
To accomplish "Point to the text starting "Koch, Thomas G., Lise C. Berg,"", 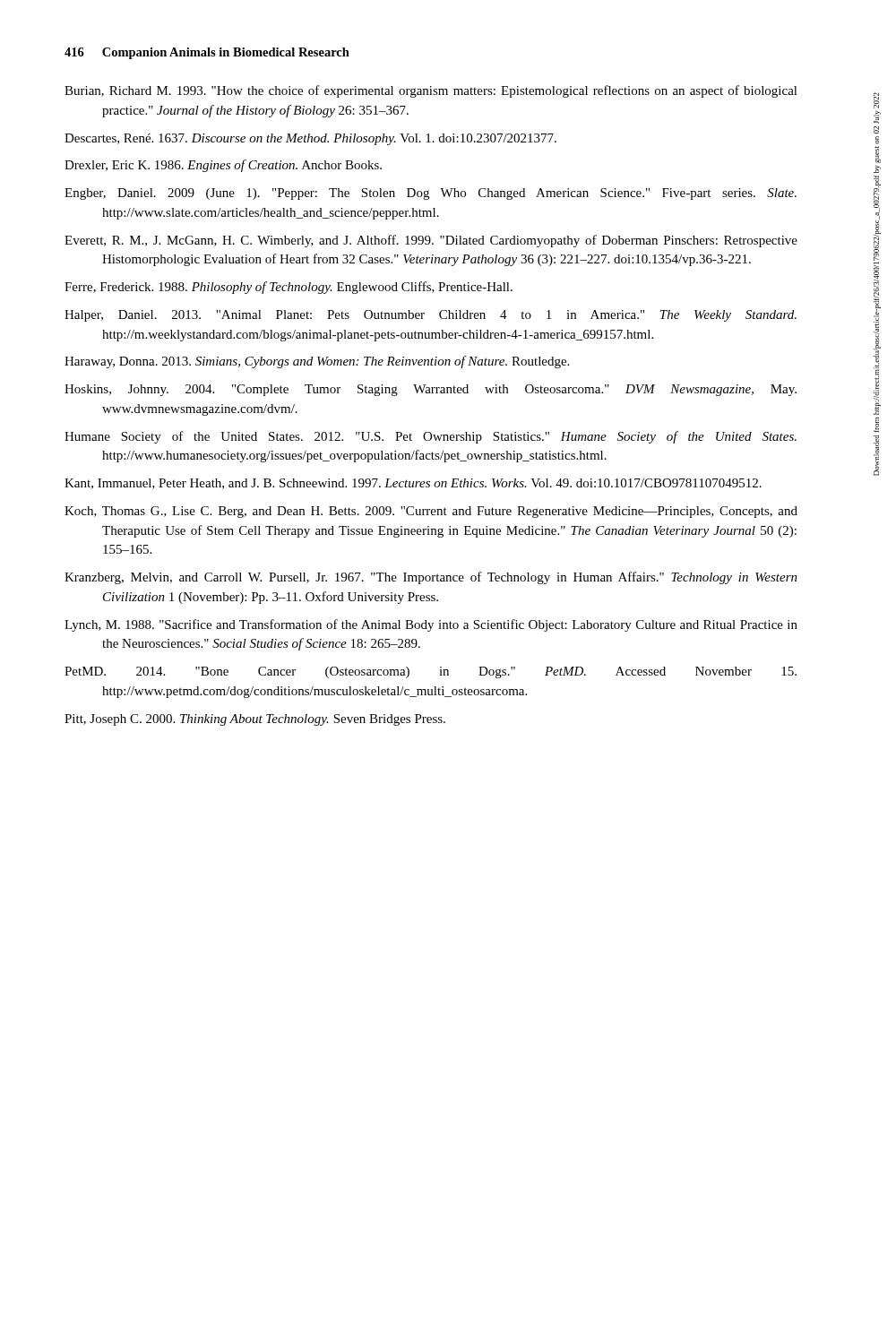I will (x=431, y=530).
